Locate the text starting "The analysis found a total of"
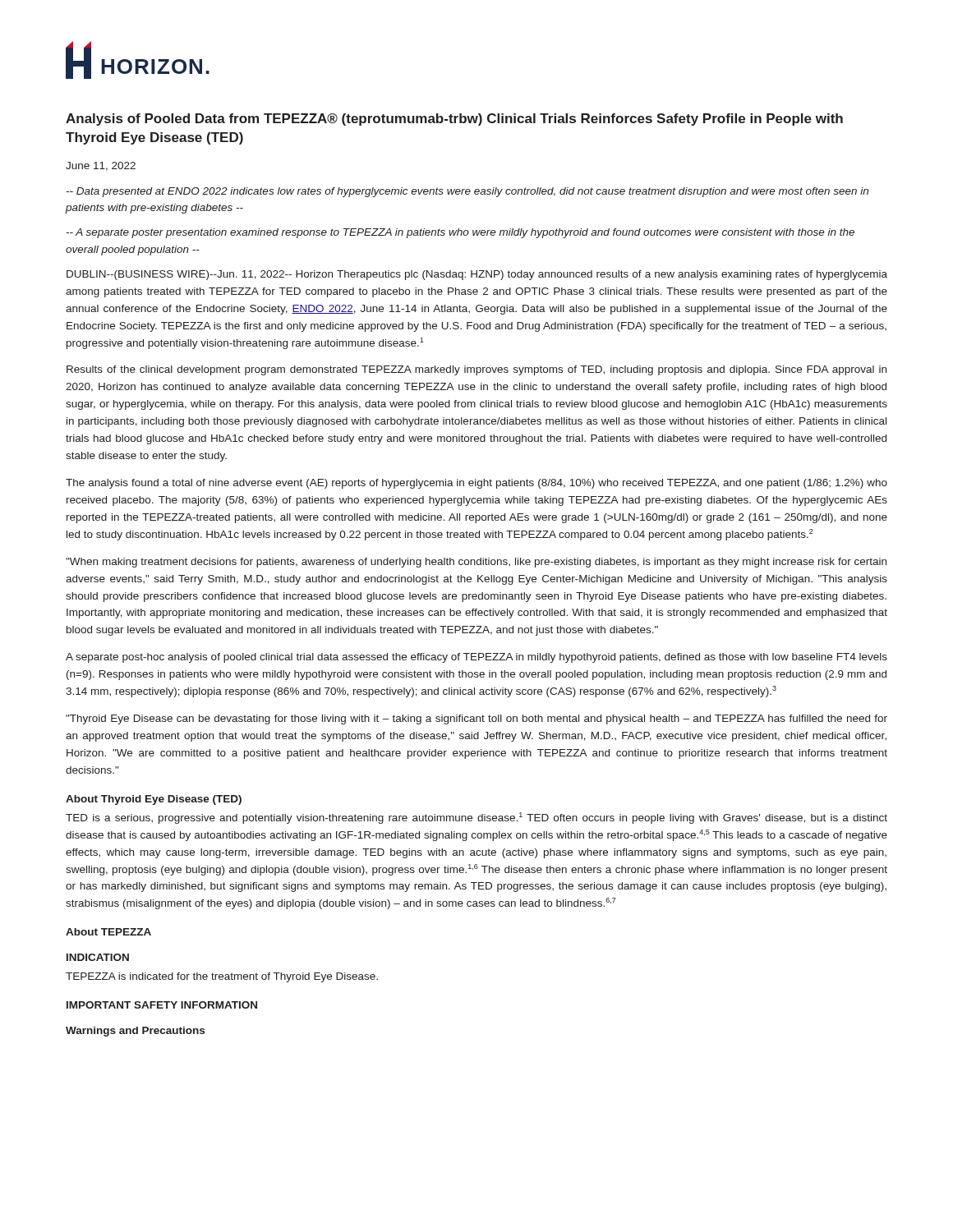 [476, 508]
